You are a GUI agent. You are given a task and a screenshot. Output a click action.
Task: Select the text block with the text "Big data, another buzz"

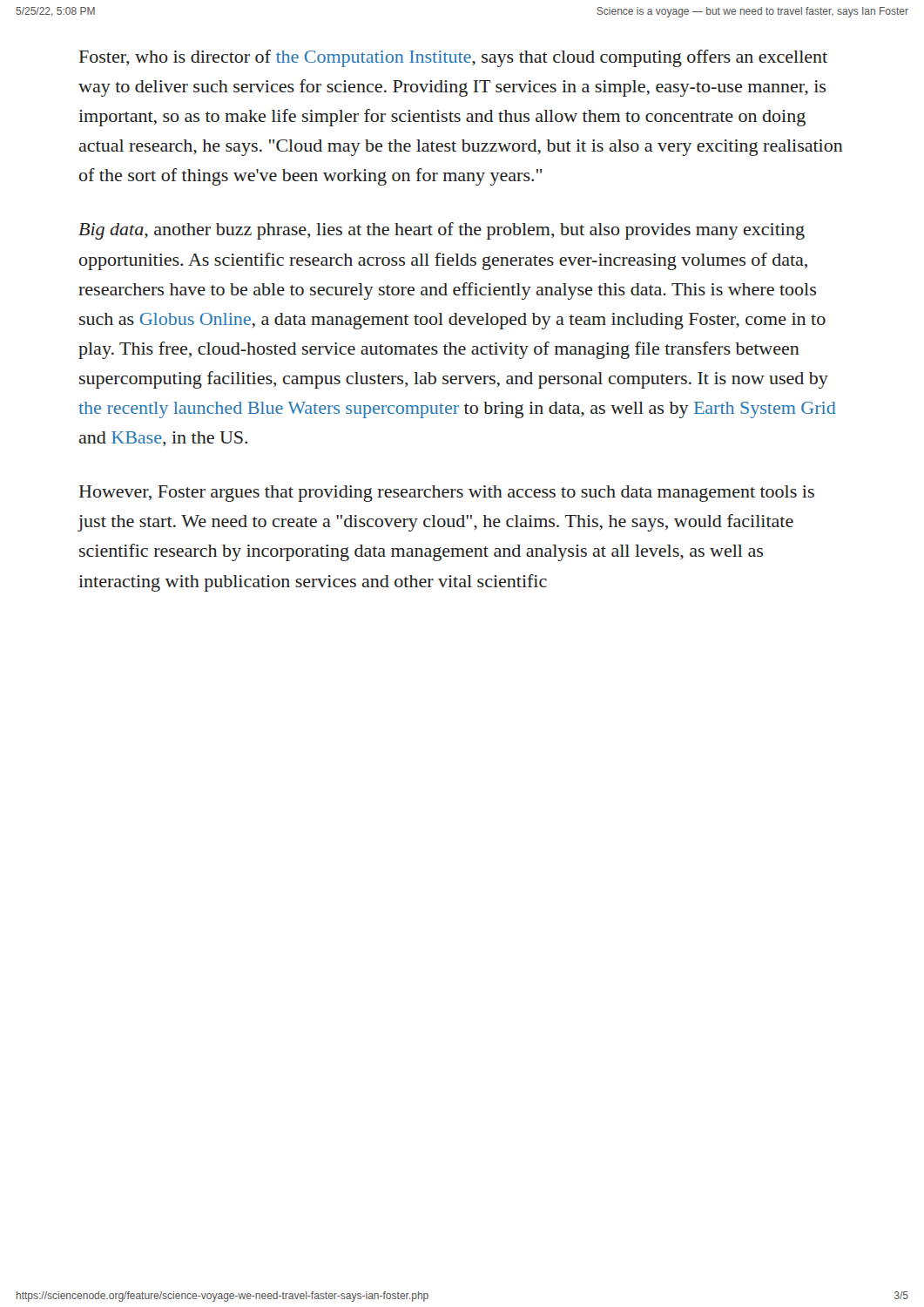point(457,333)
